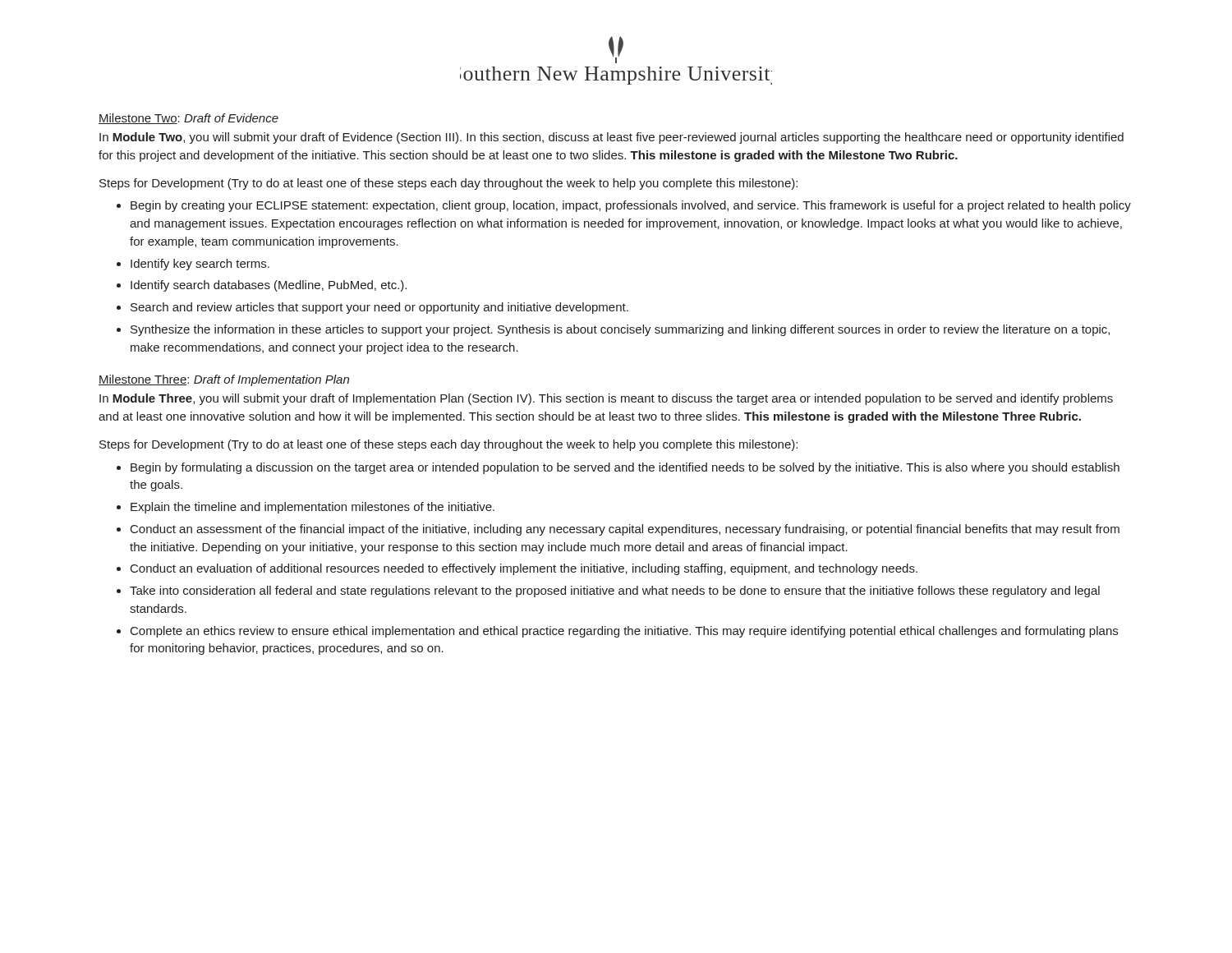Find the element starting "Take into consideration all federal and state regulations"
The width and height of the screenshot is (1232, 953).
point(615,599)
